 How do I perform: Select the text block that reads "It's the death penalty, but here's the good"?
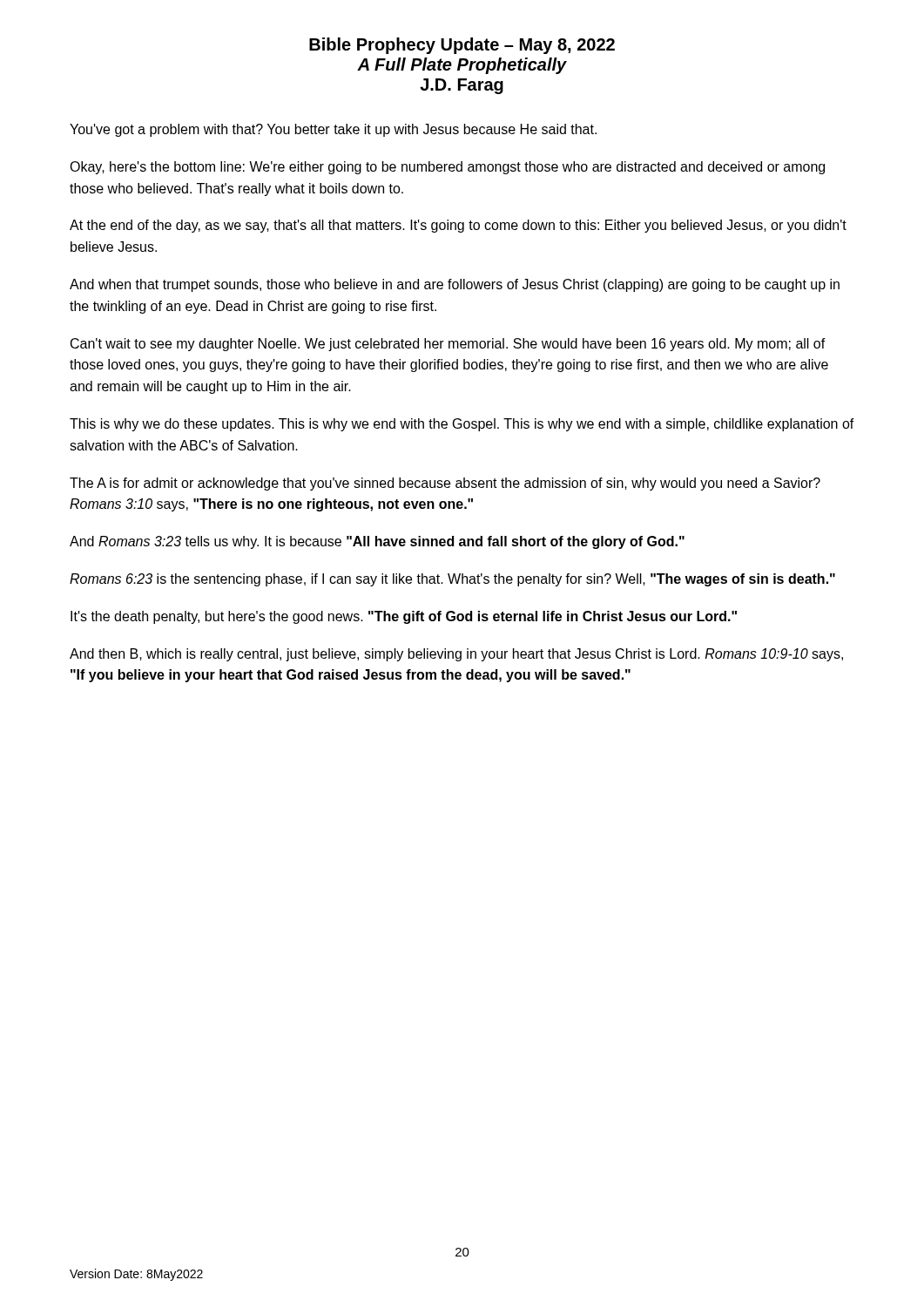point(462,617)
